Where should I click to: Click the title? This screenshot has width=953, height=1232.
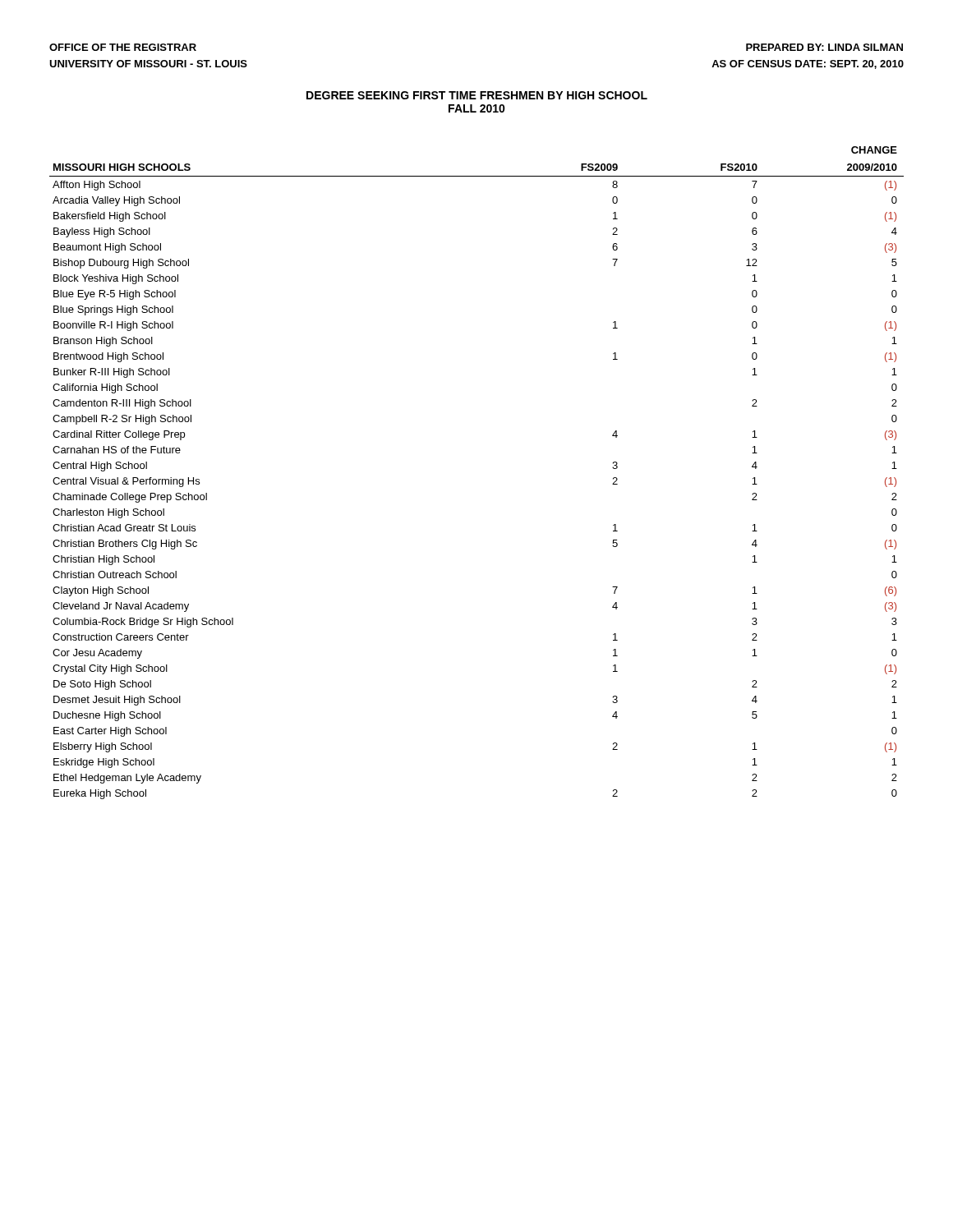tap(476, 102)
